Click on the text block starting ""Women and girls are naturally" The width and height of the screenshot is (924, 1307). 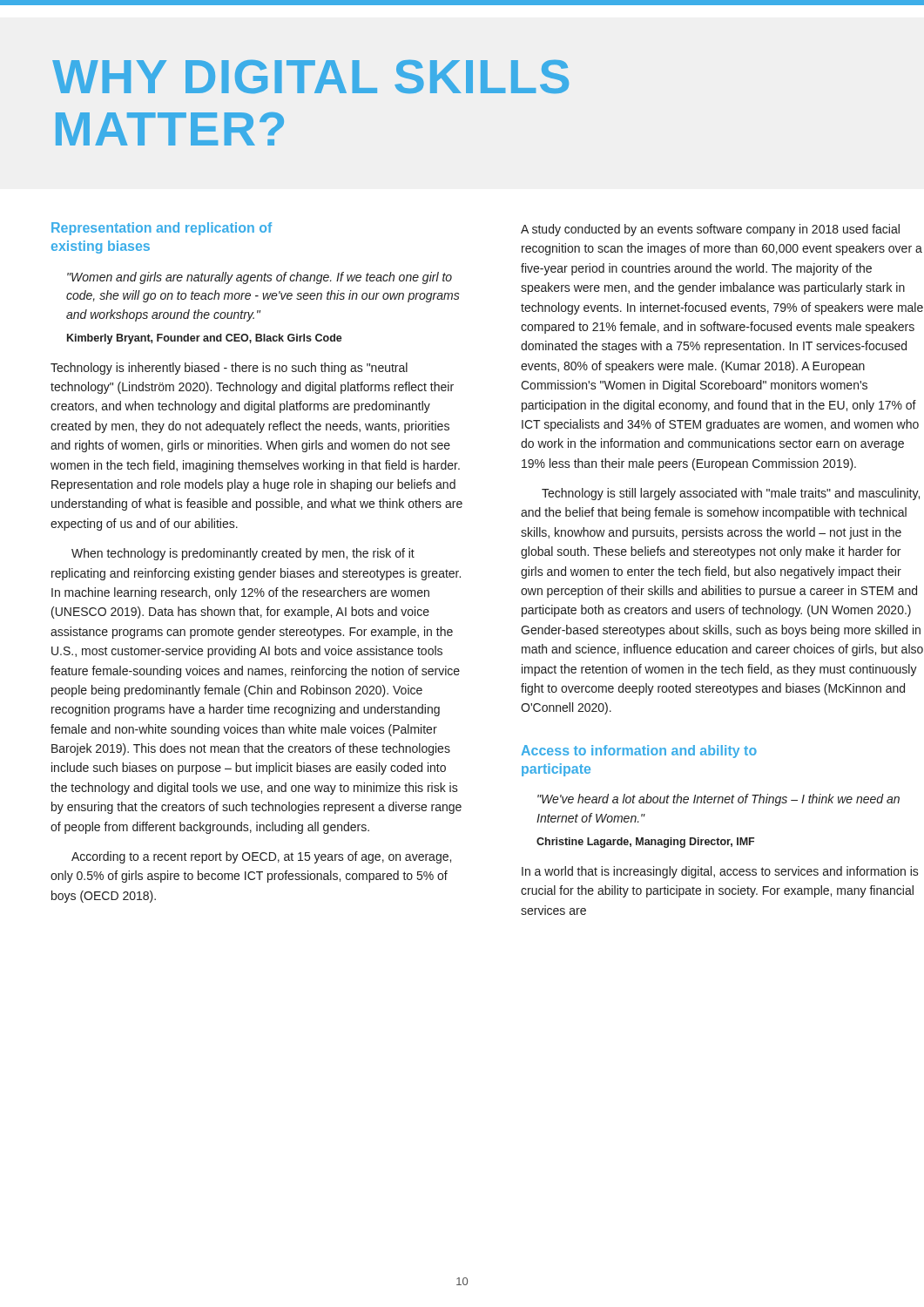[263, 296]
